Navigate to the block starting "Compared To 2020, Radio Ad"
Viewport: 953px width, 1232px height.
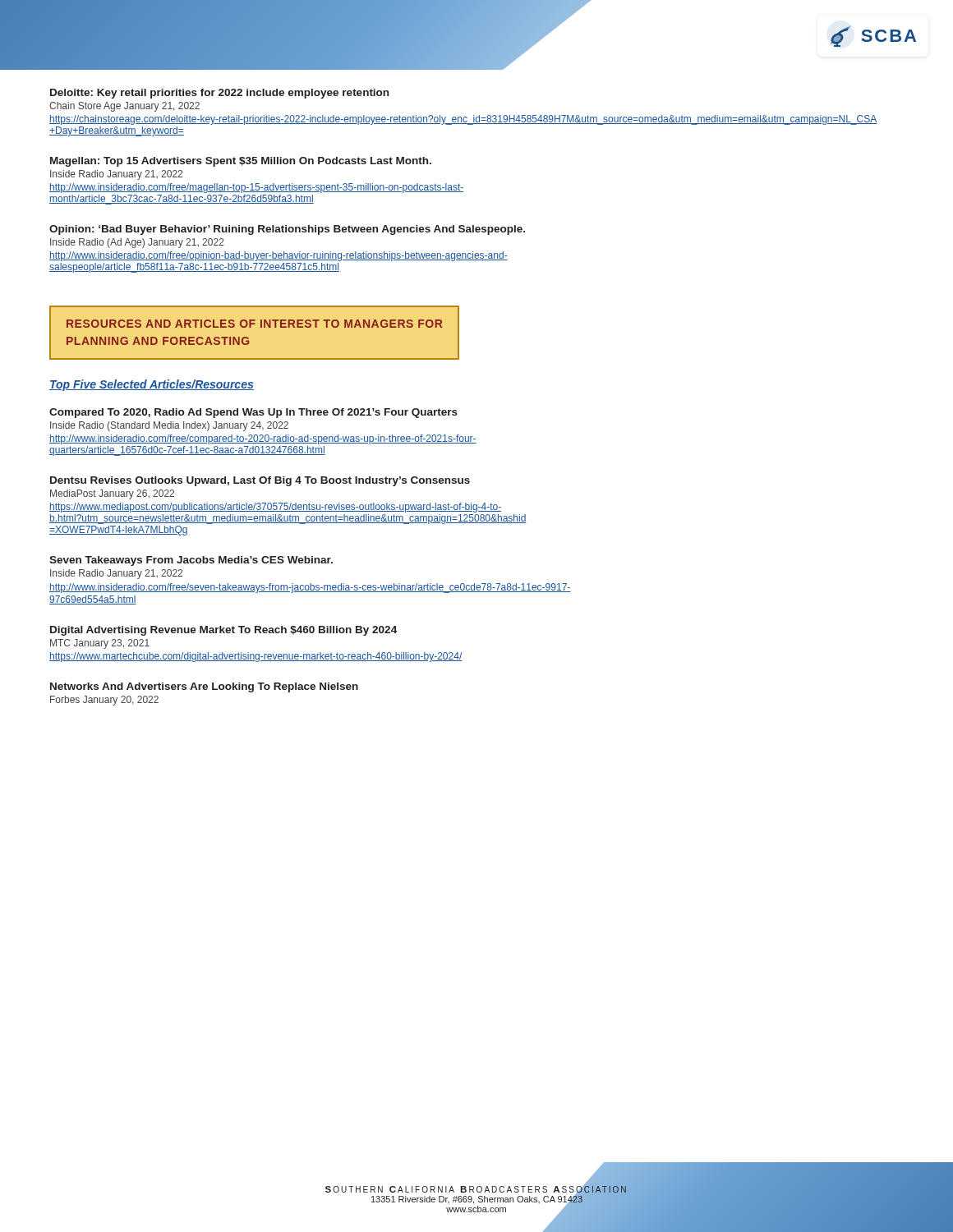tap(476, 431)
